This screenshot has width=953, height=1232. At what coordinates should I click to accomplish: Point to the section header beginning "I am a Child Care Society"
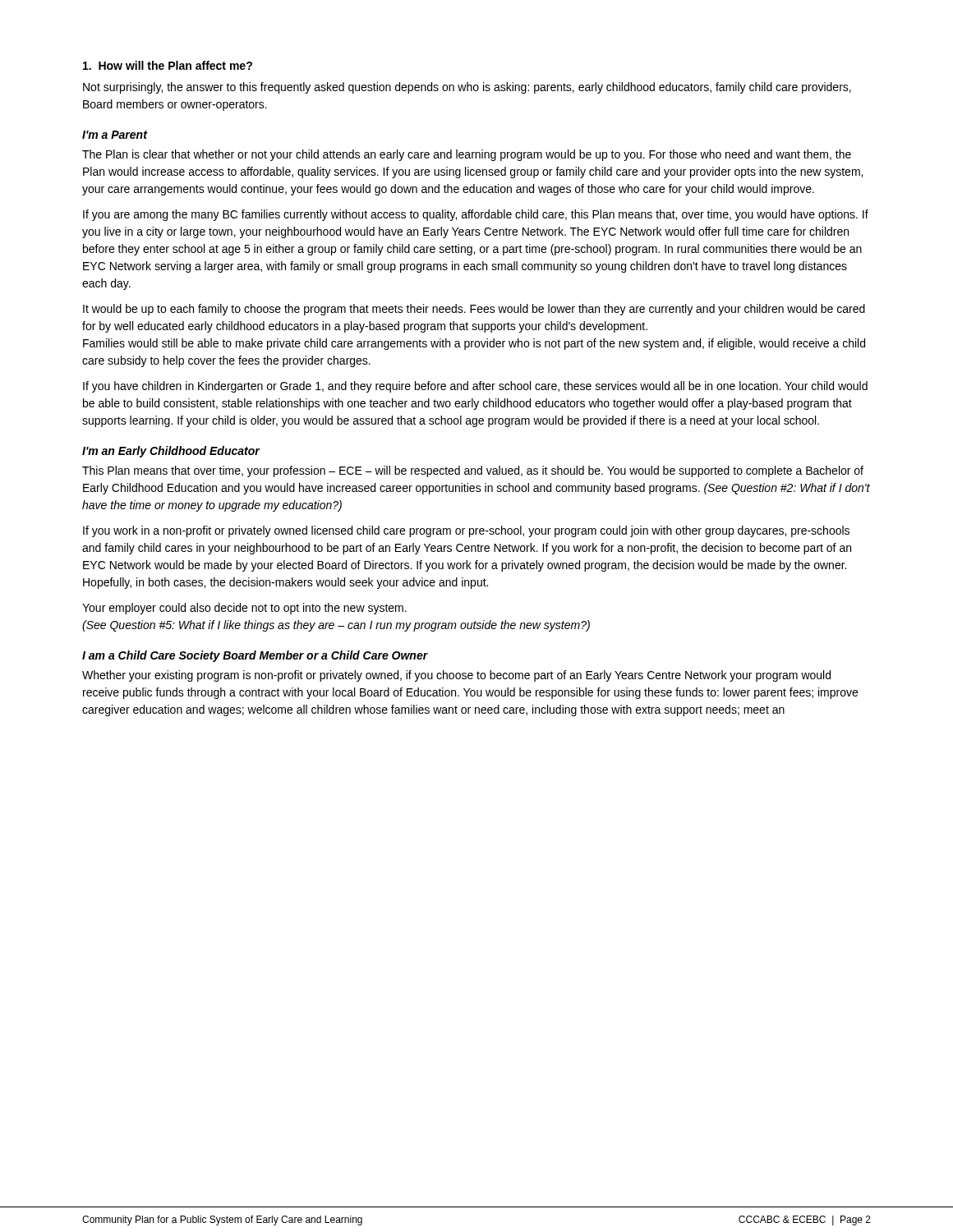coord(255,655)
